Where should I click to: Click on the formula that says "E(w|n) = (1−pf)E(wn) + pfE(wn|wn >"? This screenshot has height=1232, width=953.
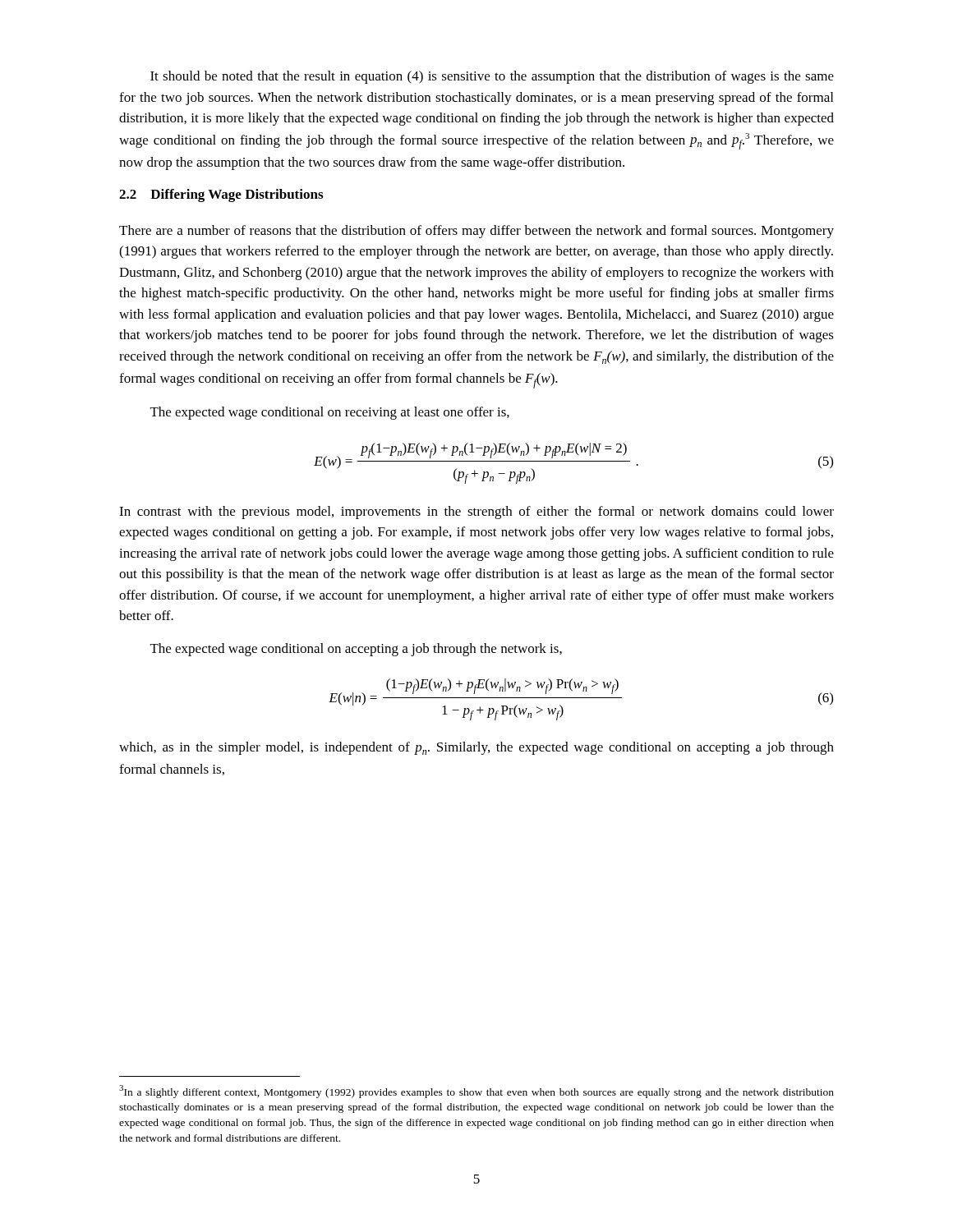point(476,698)
